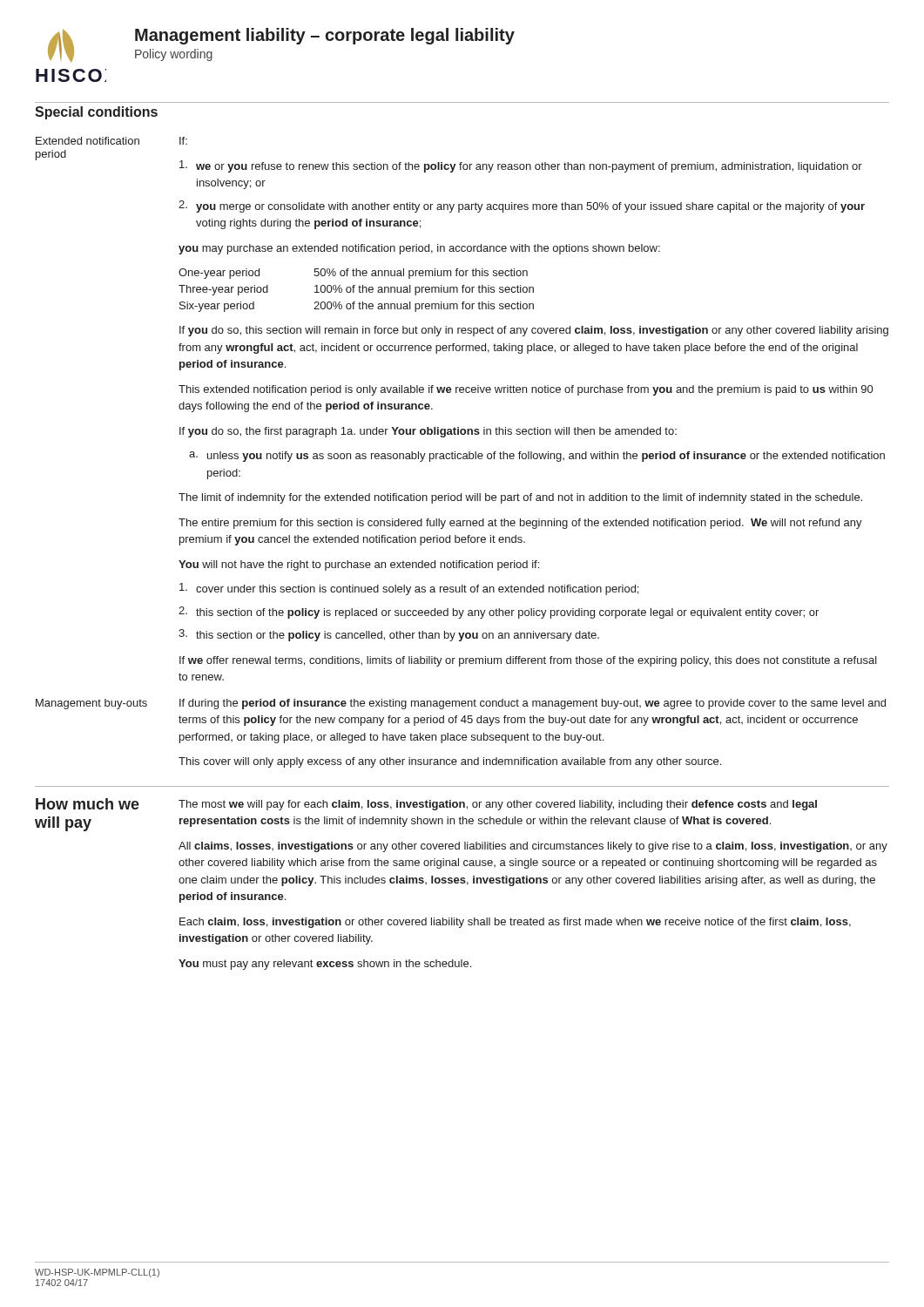This screenshot has width=924, height=1307.
Task: Click on the text block that reads "Each claim, loss, investigation"
Action: click(515, 930)
